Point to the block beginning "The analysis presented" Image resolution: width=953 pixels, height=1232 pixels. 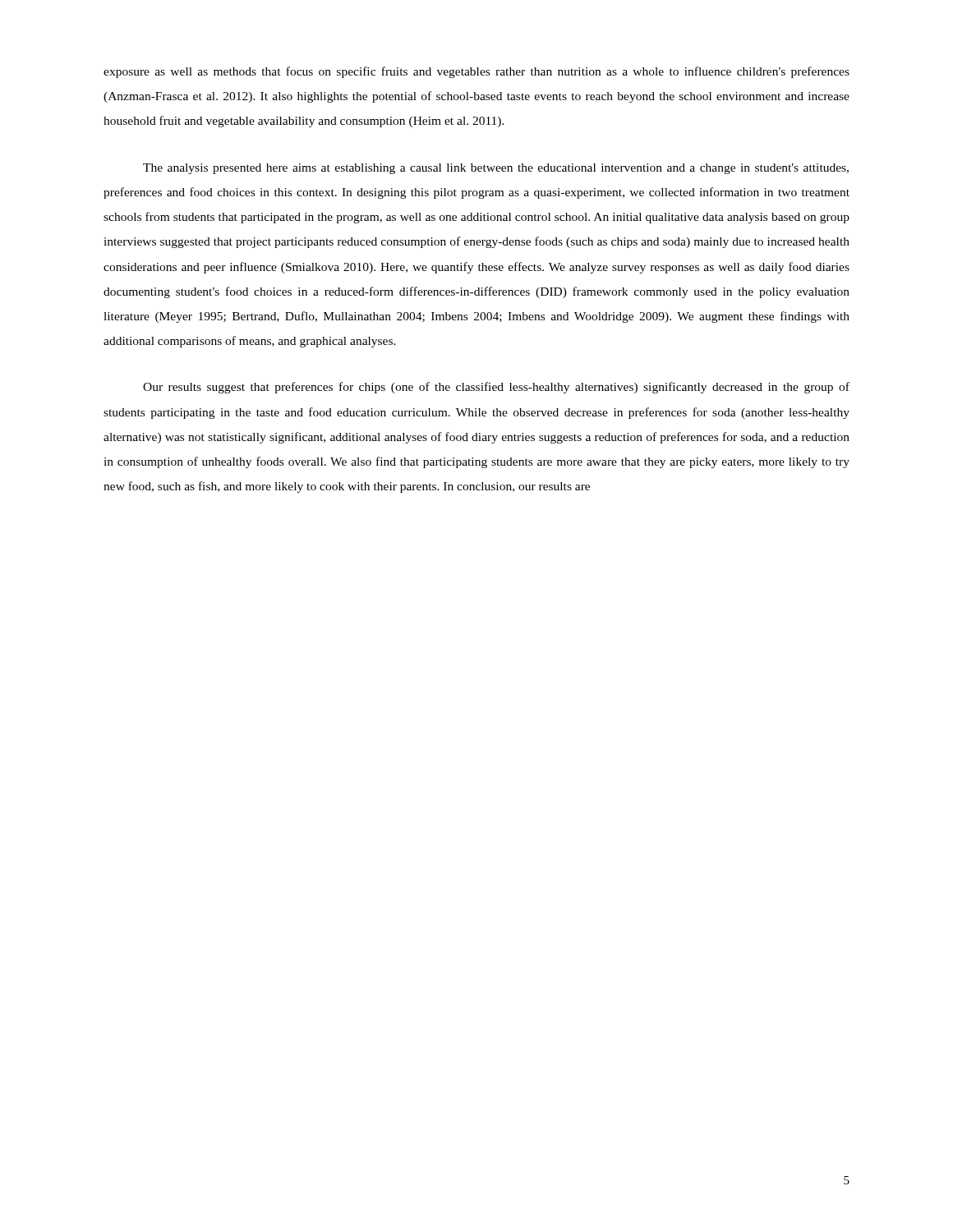[x=476, y=254]
